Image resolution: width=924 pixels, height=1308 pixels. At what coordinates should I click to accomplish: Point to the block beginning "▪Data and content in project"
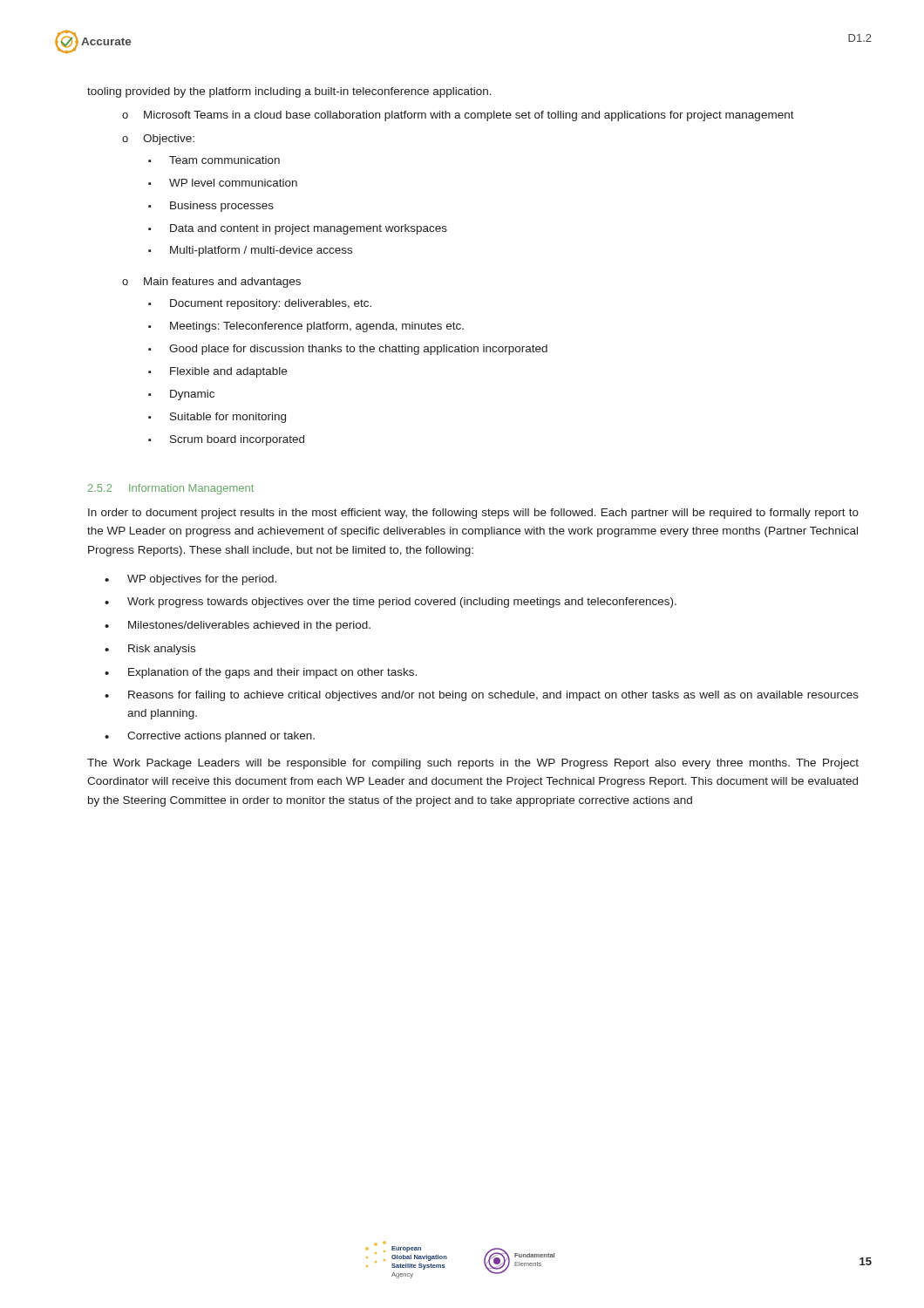[298, 228]
